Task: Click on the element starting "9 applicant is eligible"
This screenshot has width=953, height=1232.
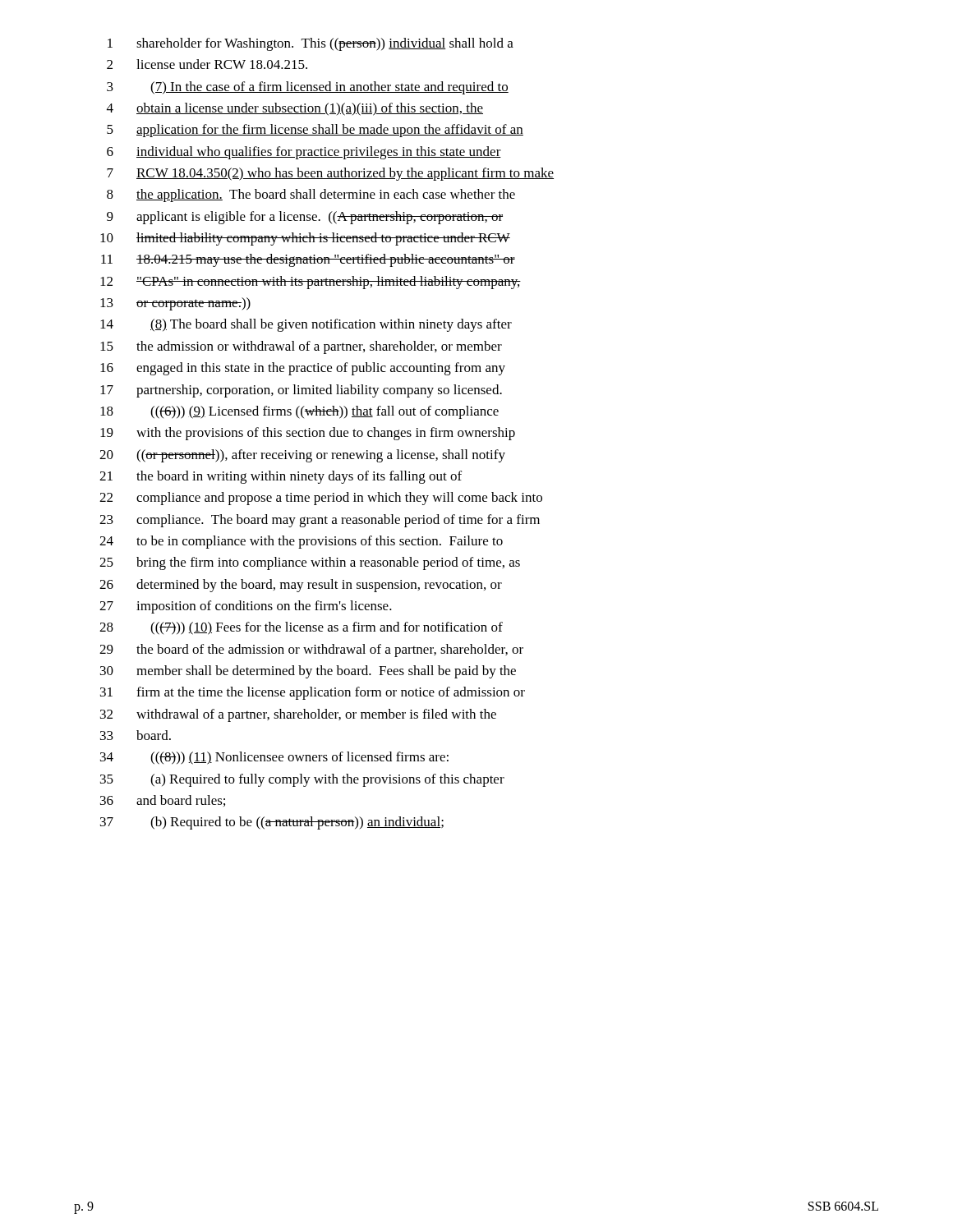Action: pos(476,217)
